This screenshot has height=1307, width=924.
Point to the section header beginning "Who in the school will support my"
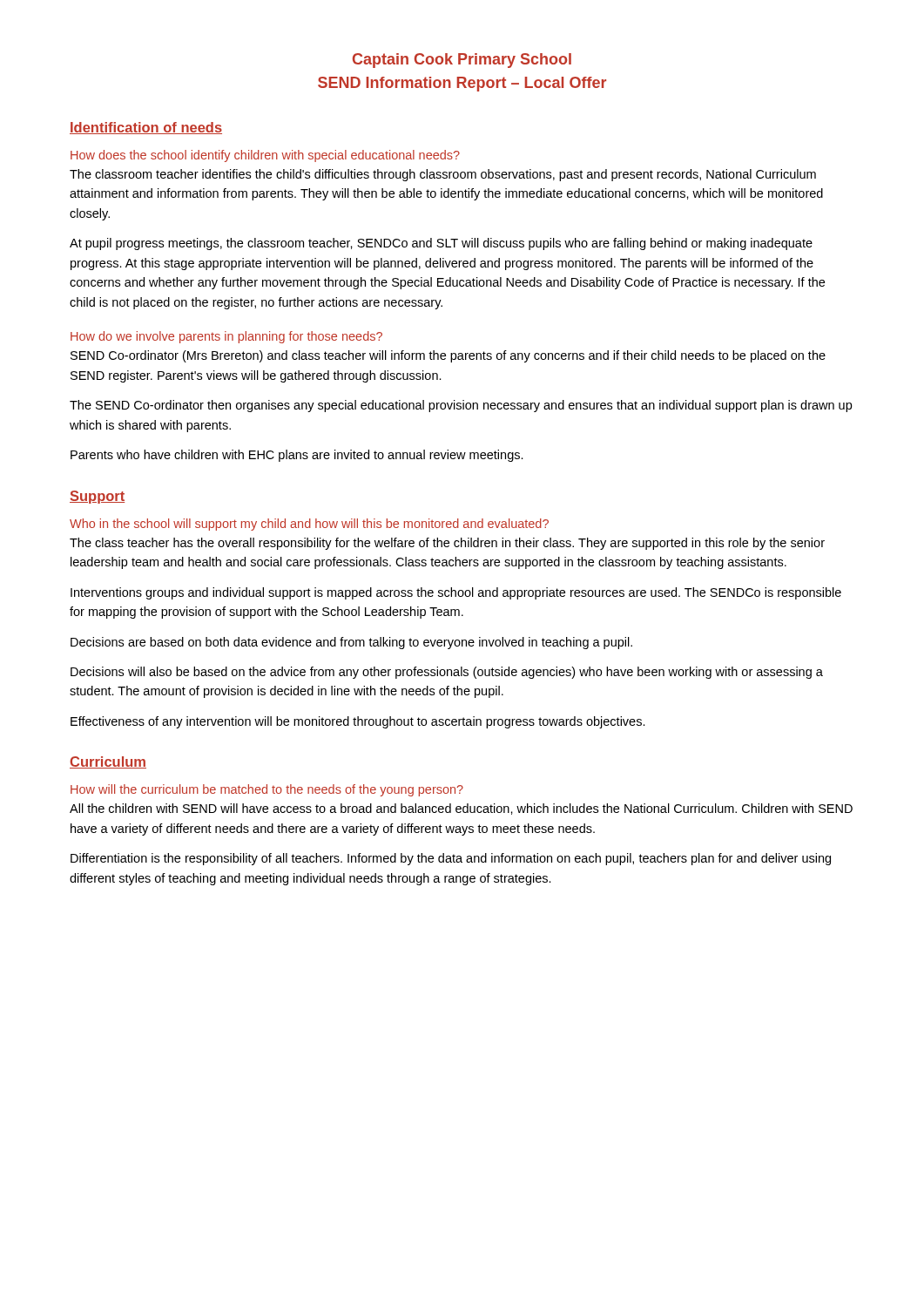(x=309, y=523)
